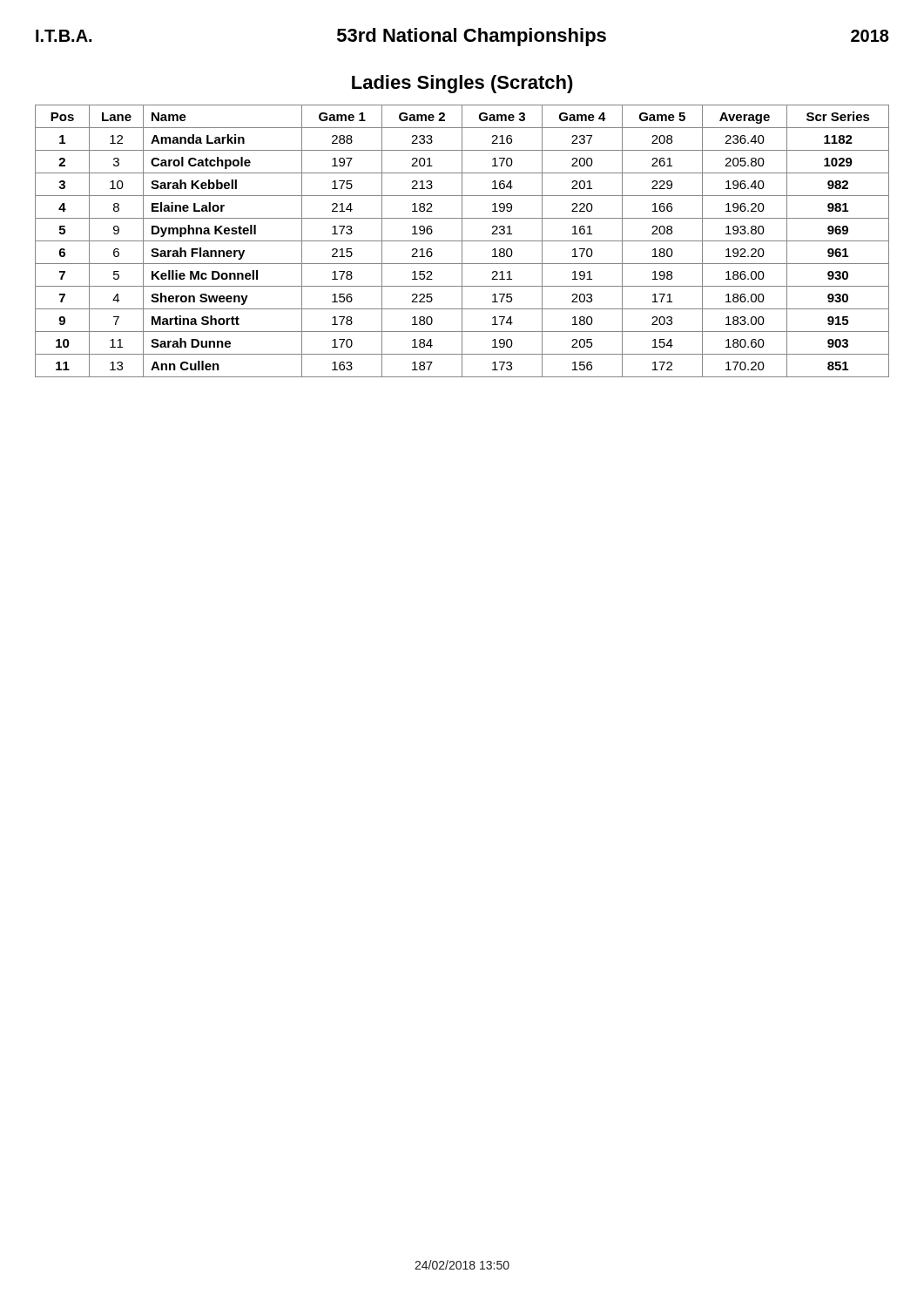Locate a table

[x=462, y=241]
